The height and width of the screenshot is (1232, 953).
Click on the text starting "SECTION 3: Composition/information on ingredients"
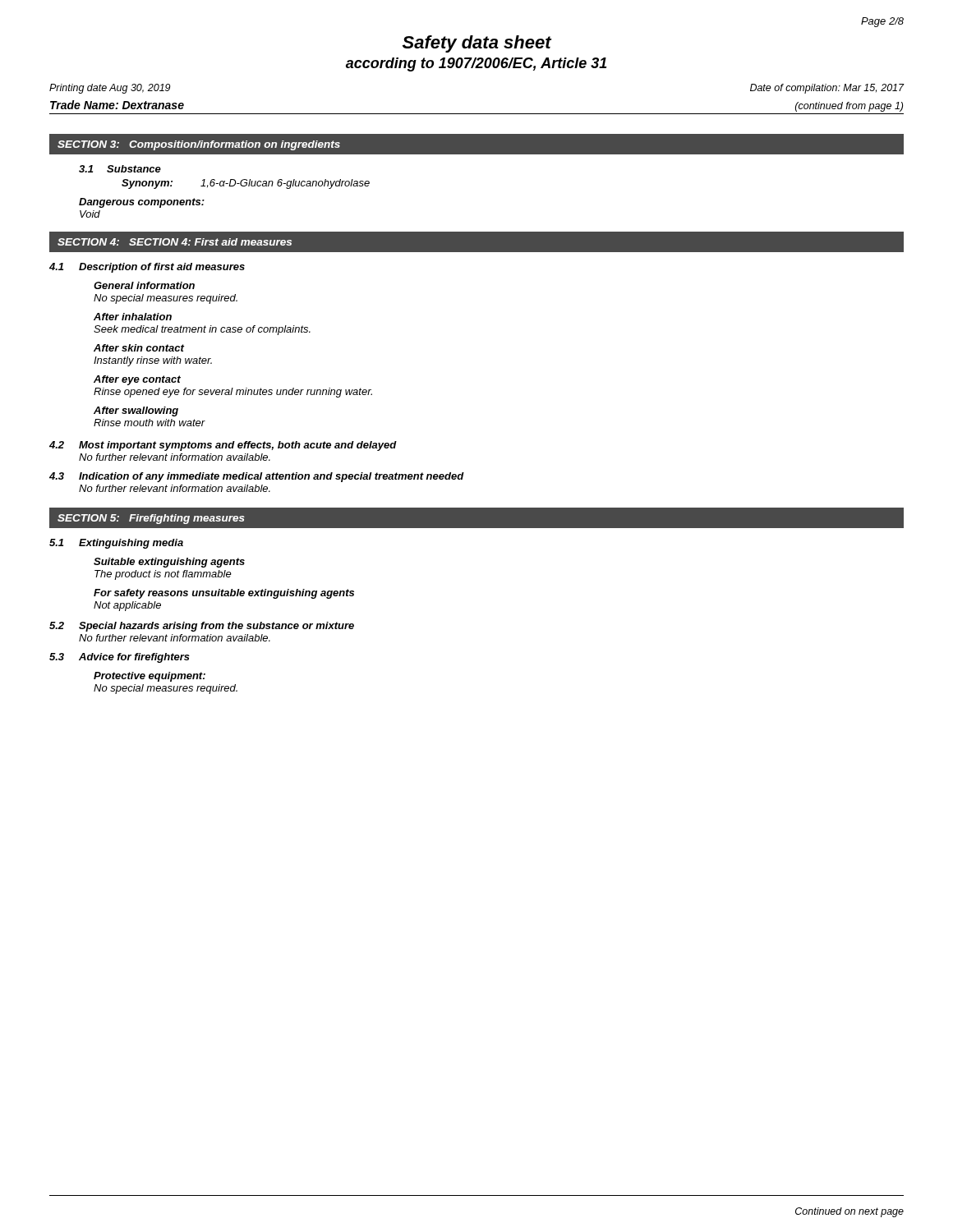(199, 144)
